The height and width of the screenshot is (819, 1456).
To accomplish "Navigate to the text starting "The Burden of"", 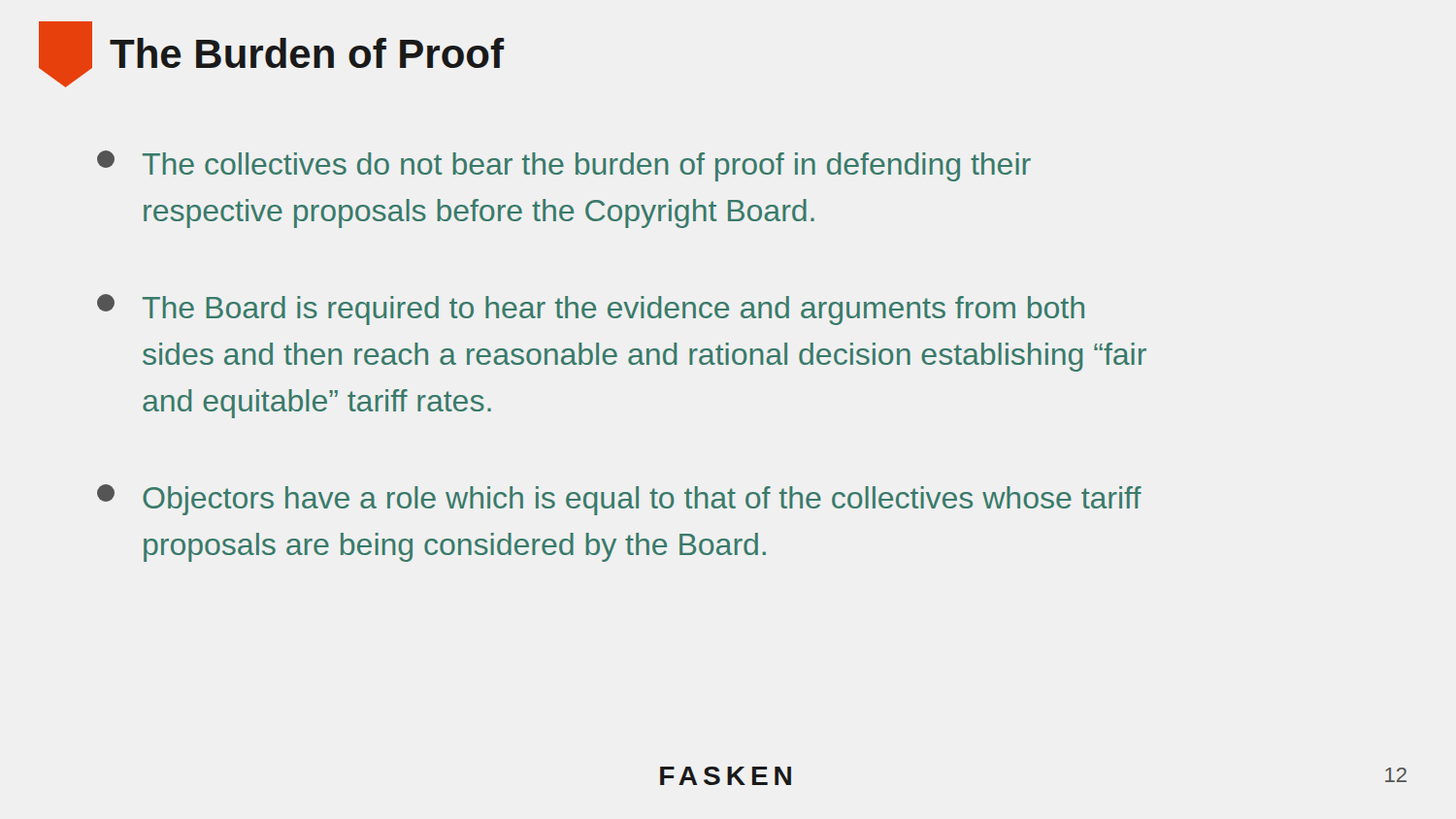I will [307, 54].
